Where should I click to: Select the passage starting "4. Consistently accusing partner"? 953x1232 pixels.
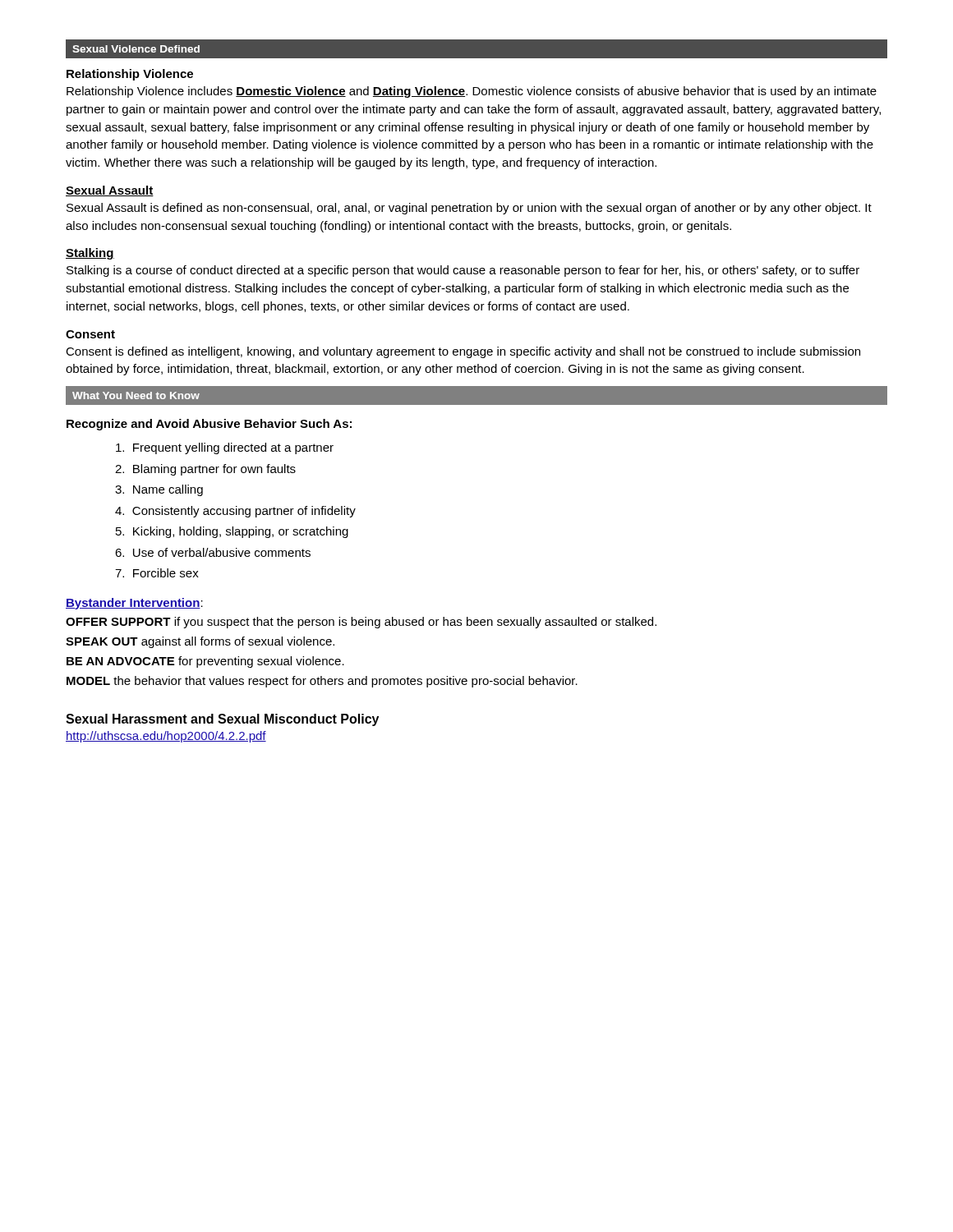coord(235,510)
